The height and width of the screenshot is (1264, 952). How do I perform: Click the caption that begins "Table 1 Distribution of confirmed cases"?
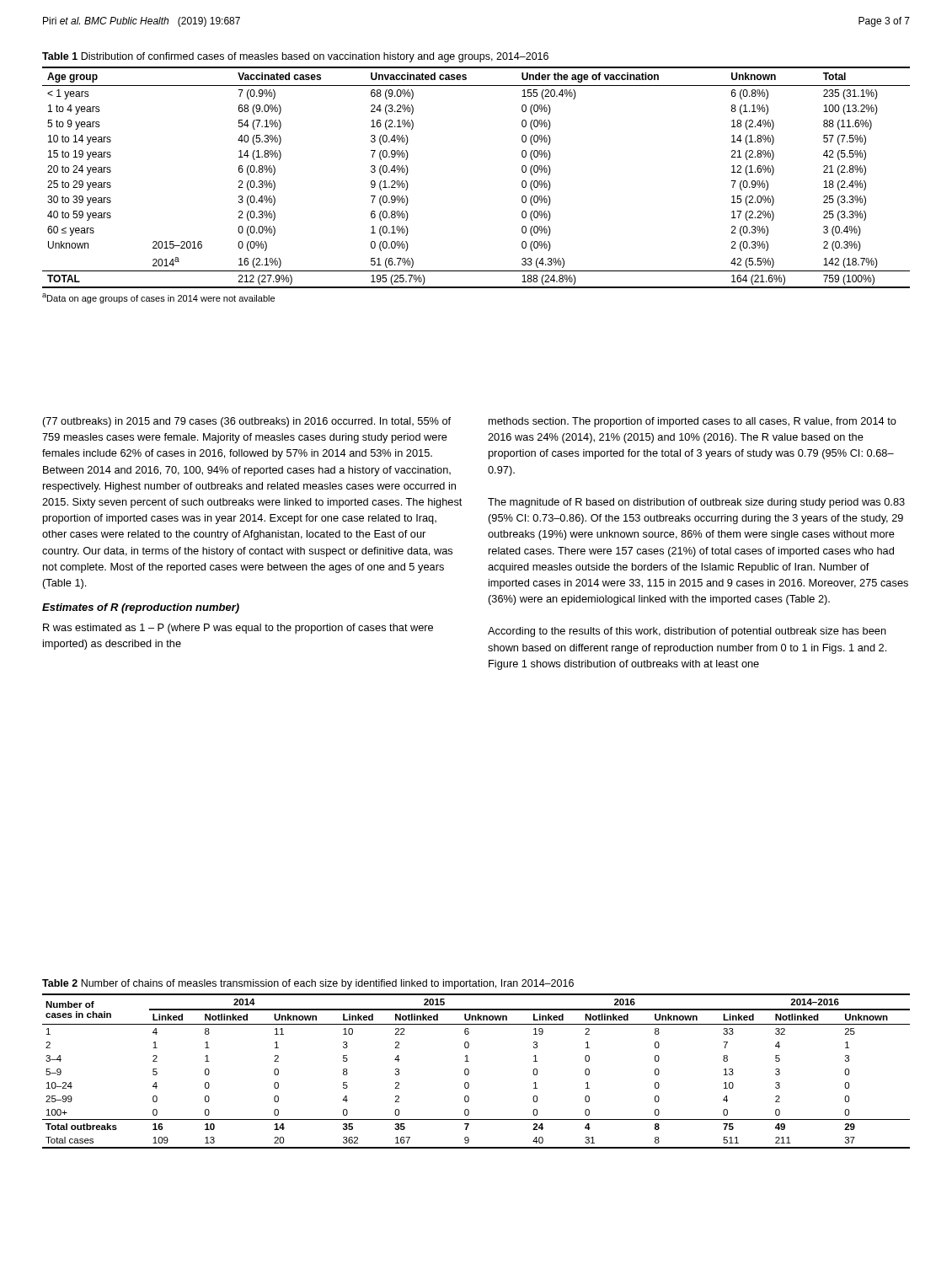[x=295, y=57]
